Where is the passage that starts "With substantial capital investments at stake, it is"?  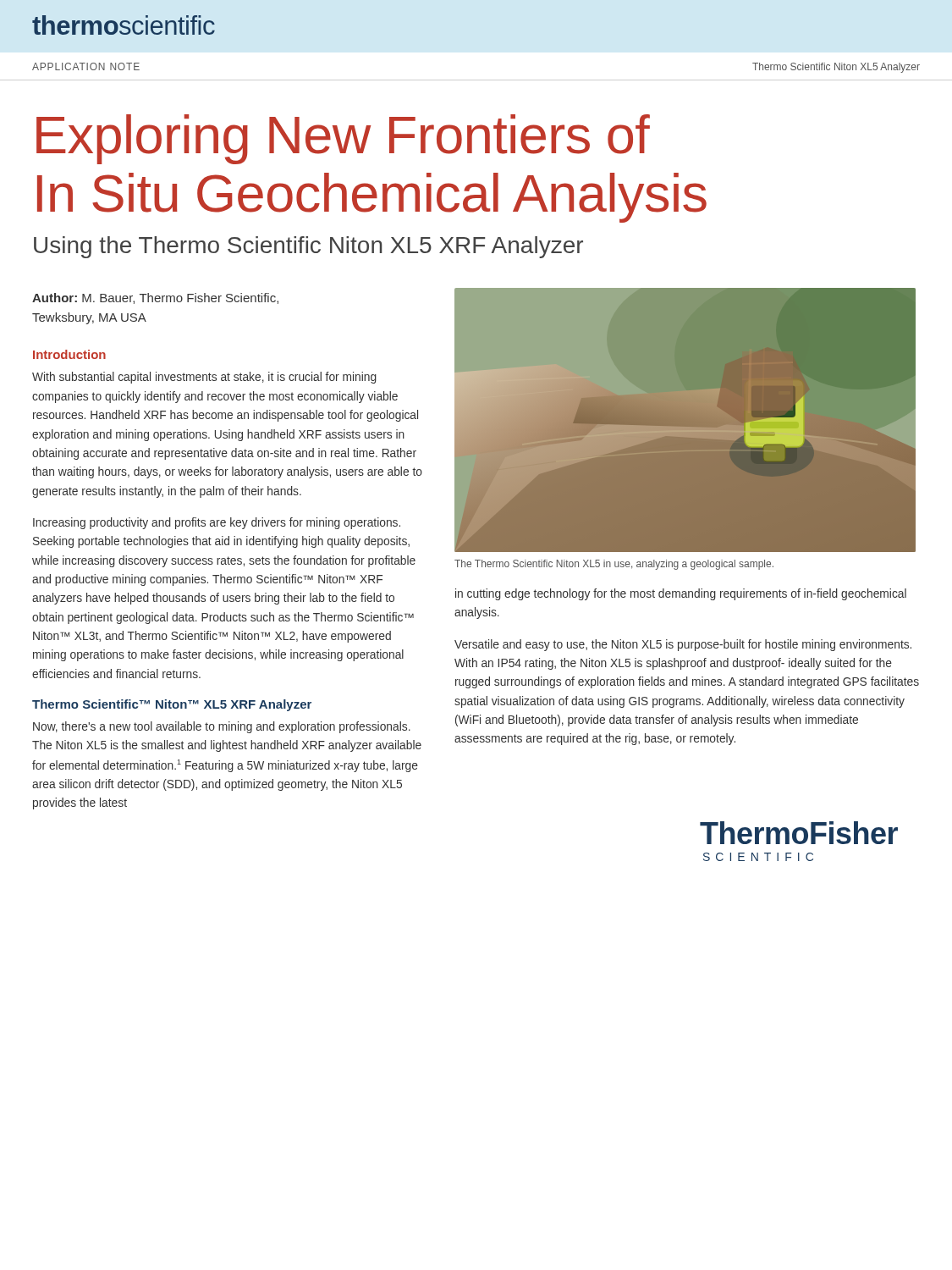tap(227, 434)
